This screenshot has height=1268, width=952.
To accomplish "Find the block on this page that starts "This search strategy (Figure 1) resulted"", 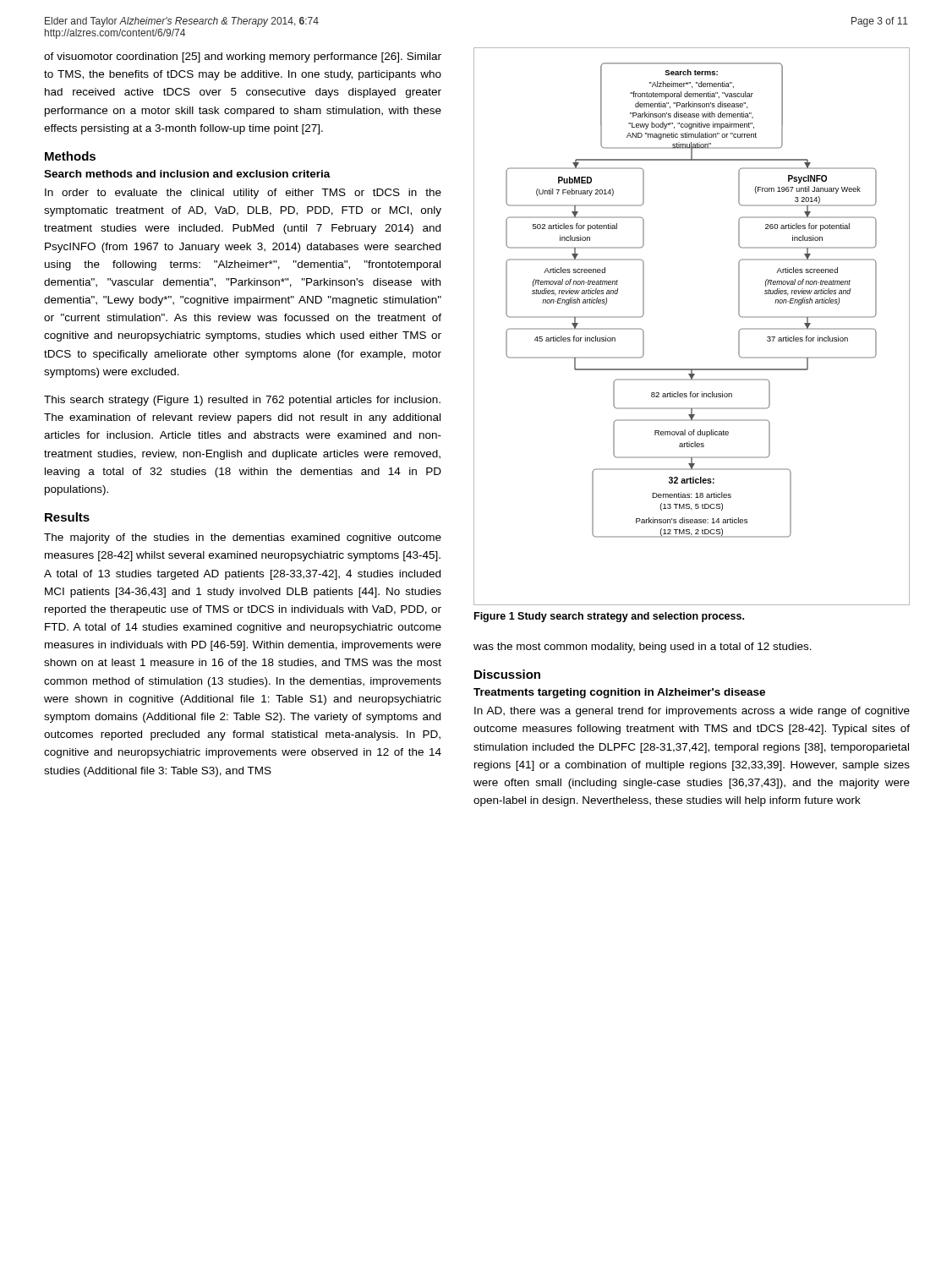I will (243, 444).
